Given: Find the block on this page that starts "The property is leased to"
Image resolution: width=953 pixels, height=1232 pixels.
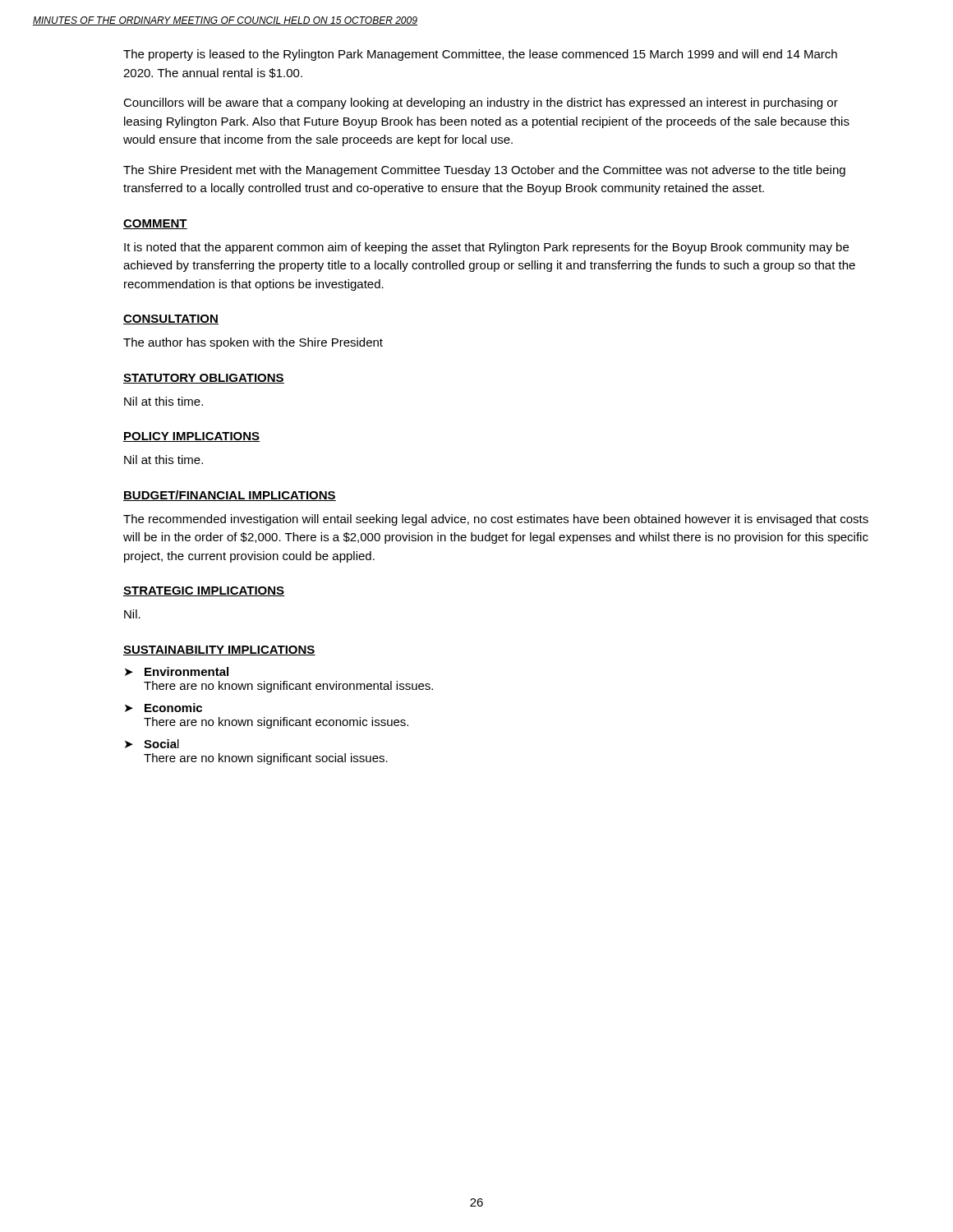Looking at the screenshot, I should coord(480,63).
